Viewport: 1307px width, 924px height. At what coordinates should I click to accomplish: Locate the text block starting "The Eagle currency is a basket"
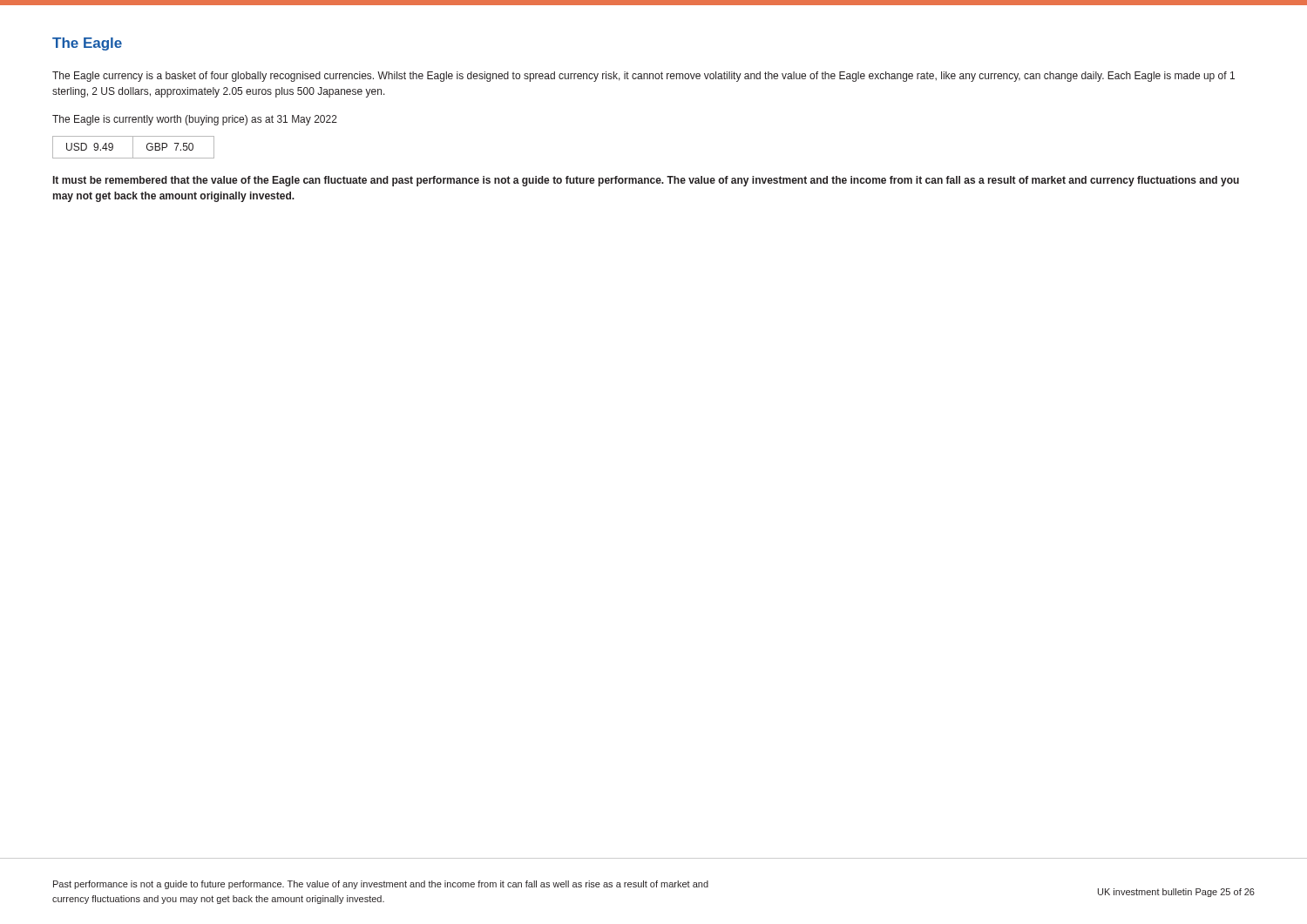(644, 84)
